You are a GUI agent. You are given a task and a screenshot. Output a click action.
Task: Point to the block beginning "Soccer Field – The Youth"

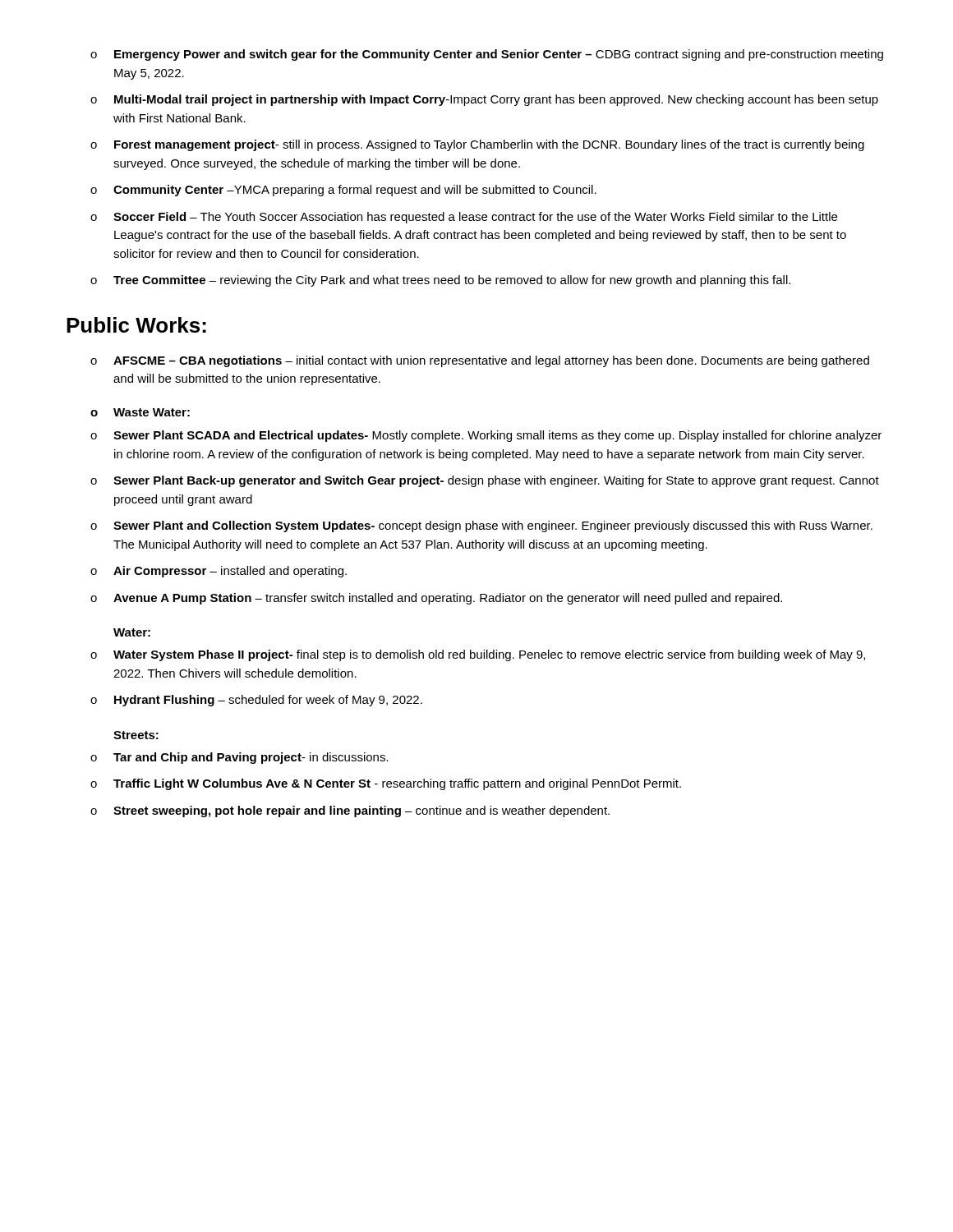[480, 235]
